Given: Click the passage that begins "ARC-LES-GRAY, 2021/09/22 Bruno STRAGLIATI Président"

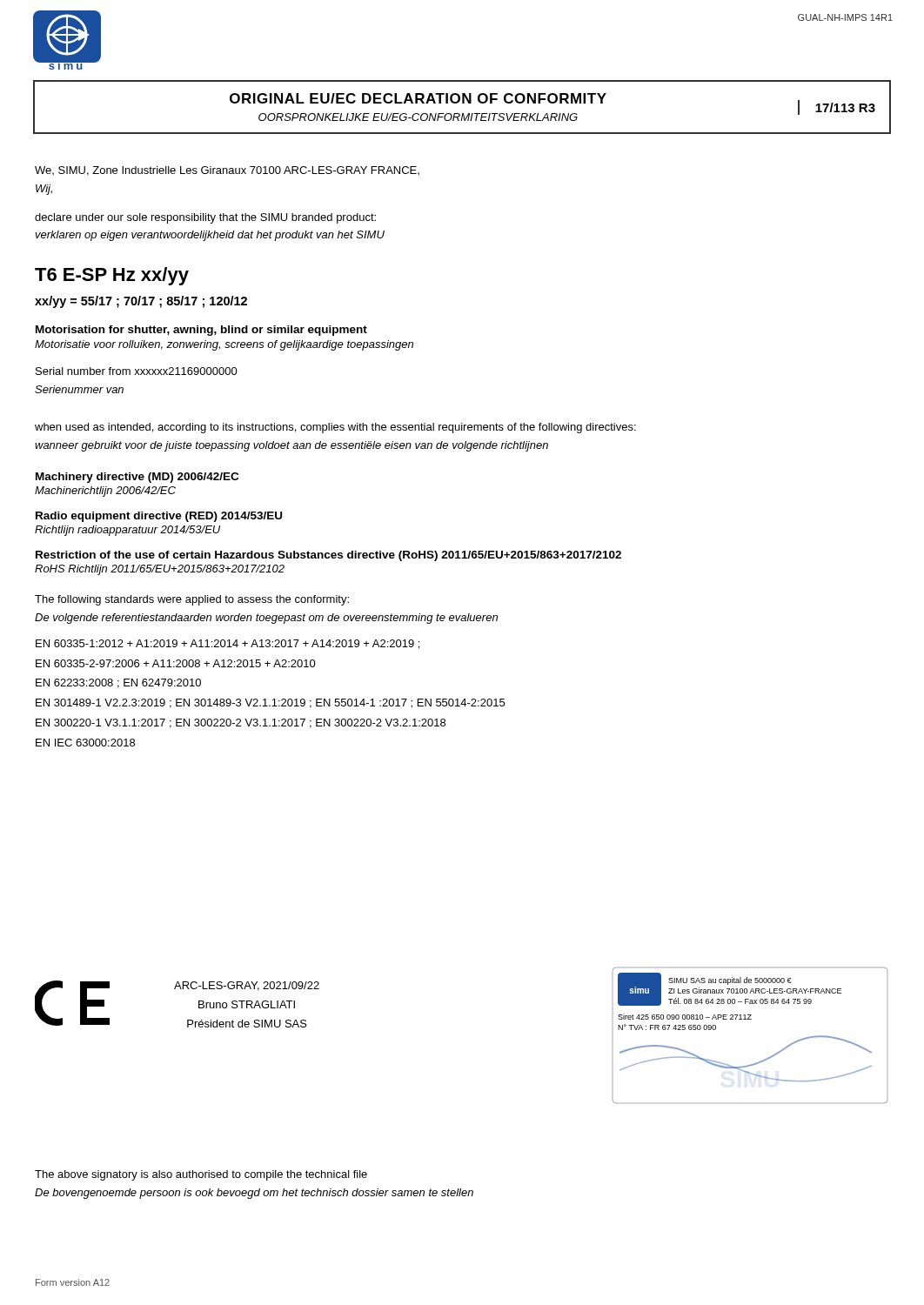Looking at the screenshot, I should pyautogui.click(x=247, y=1005).
